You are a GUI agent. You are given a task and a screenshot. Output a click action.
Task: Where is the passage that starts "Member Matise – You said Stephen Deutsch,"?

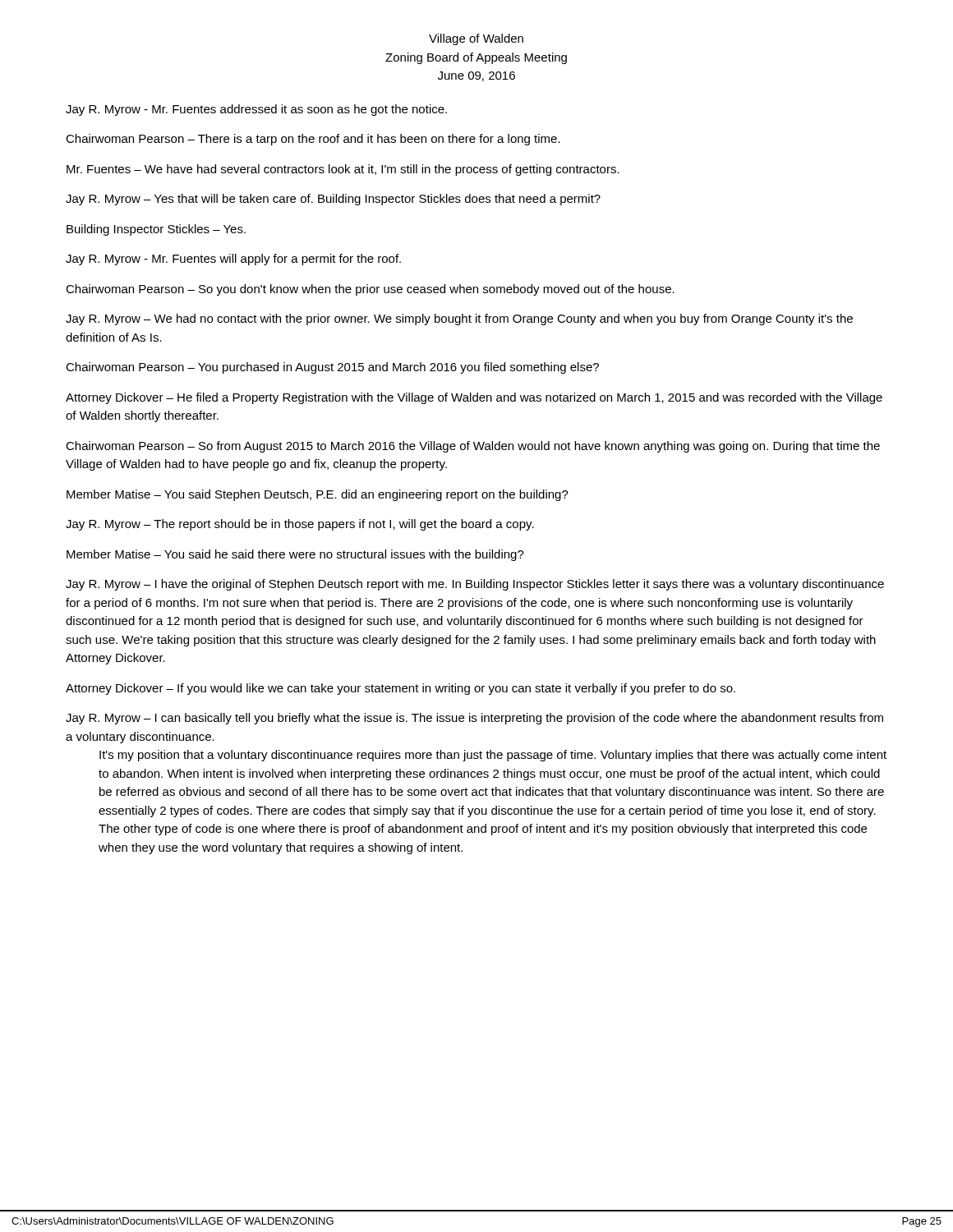coord(317,494)
